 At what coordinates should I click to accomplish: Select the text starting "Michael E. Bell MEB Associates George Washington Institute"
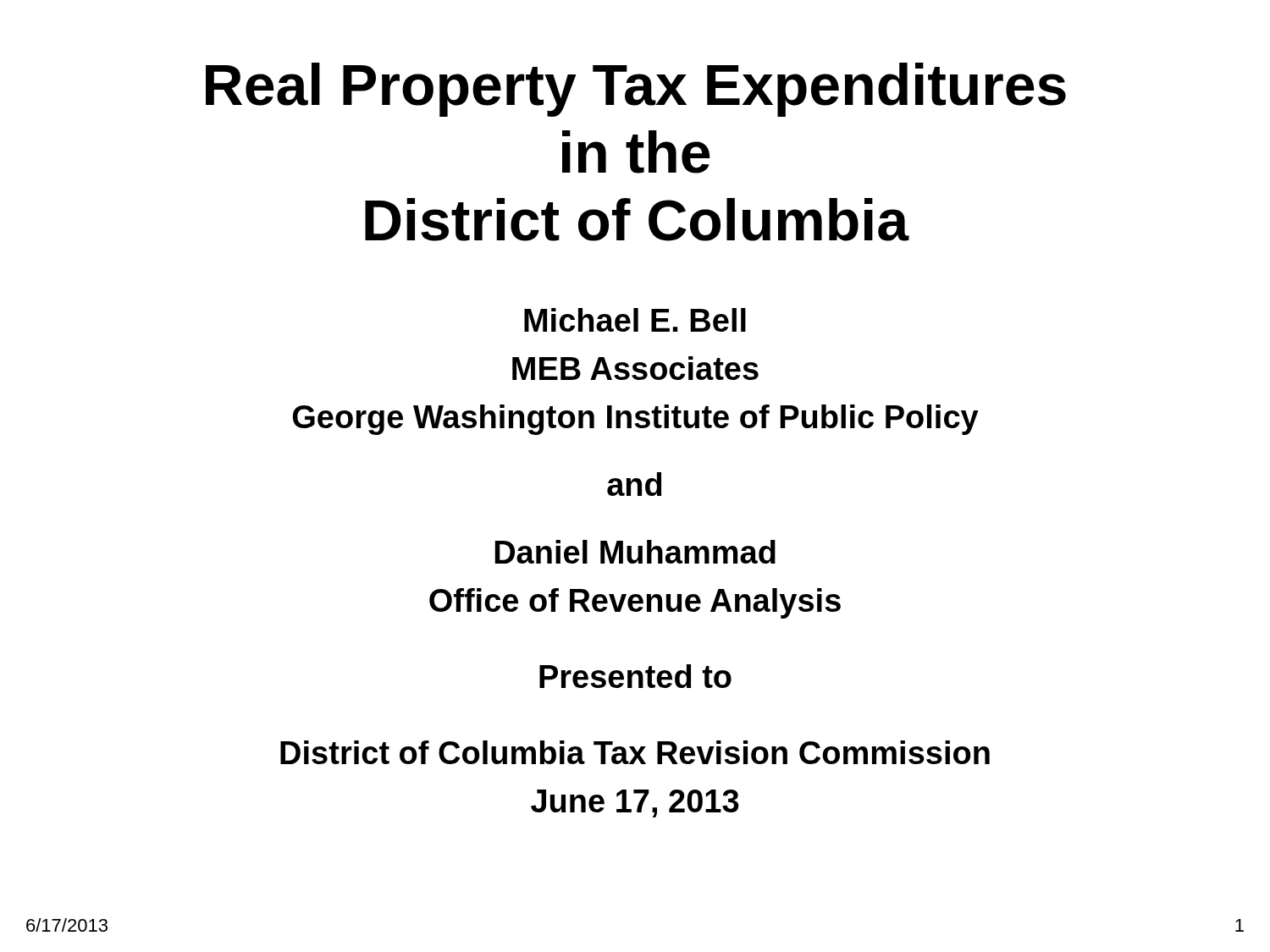pyautogui.click(x=635, y=369)
